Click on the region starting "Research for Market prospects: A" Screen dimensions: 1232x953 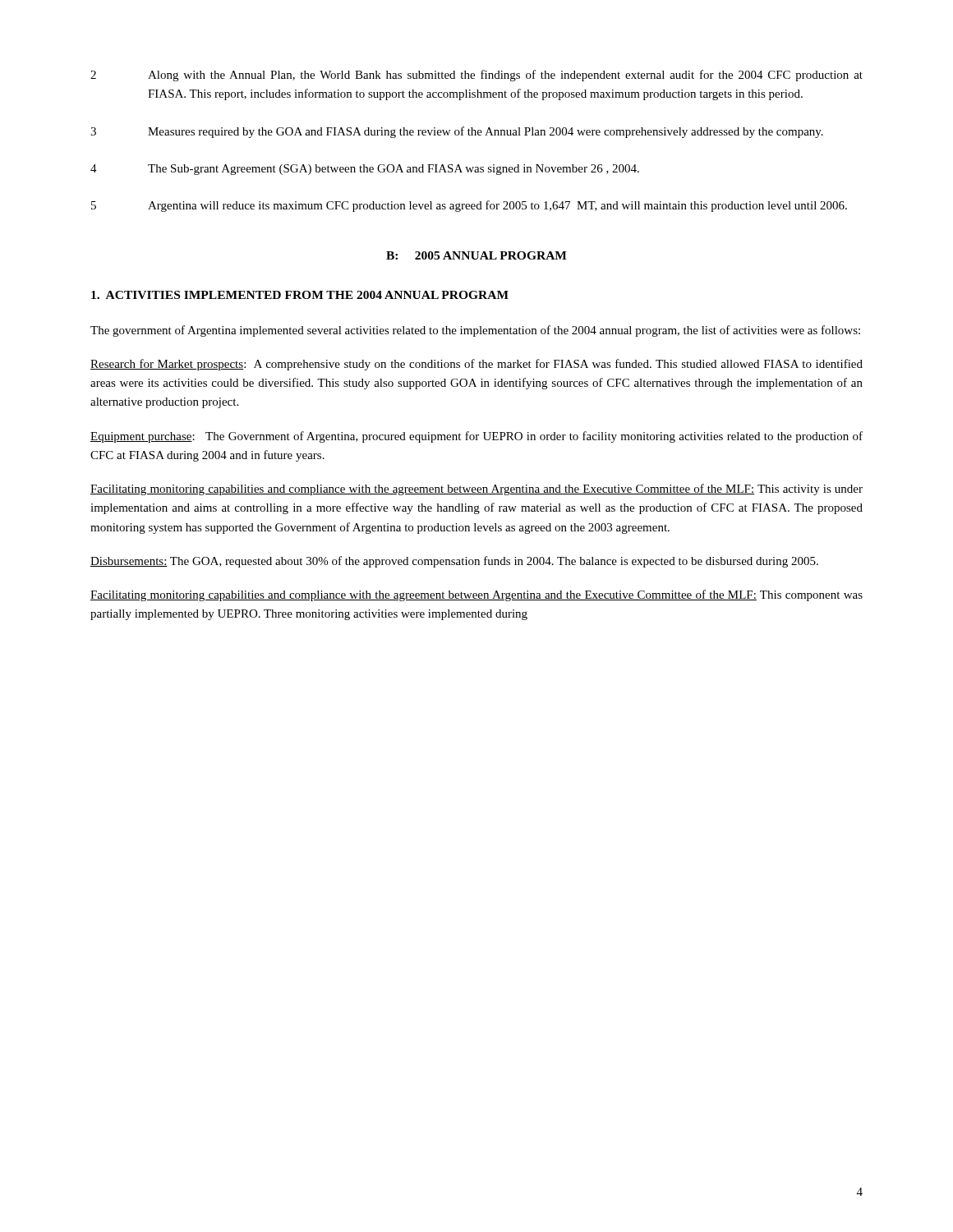tap(476, 383)
